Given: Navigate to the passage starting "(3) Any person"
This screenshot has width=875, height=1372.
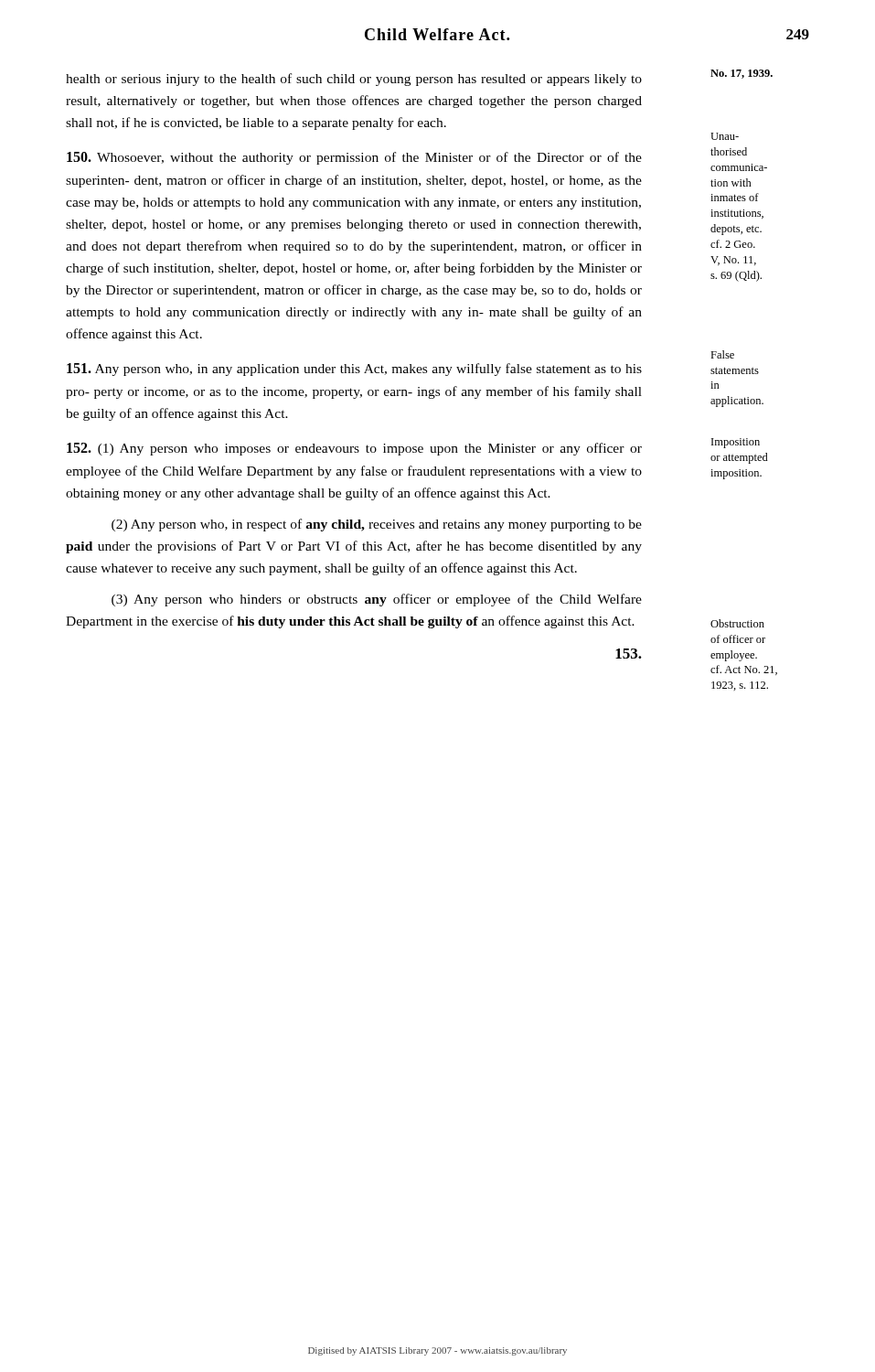Looking at the screenshot, I should (x=354, y=610).
